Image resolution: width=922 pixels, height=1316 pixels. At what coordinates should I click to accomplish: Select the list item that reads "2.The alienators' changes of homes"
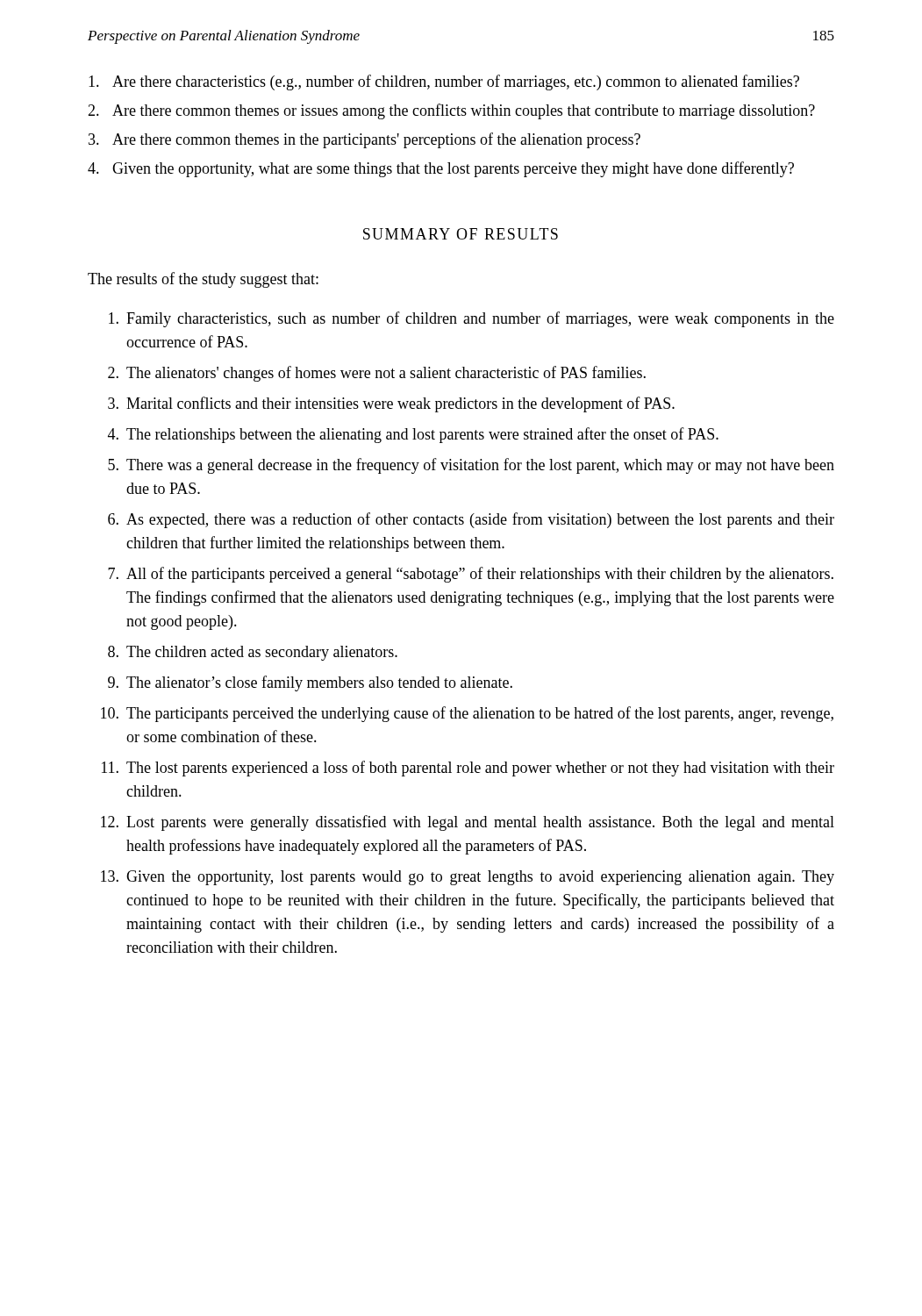coord(461,373)
